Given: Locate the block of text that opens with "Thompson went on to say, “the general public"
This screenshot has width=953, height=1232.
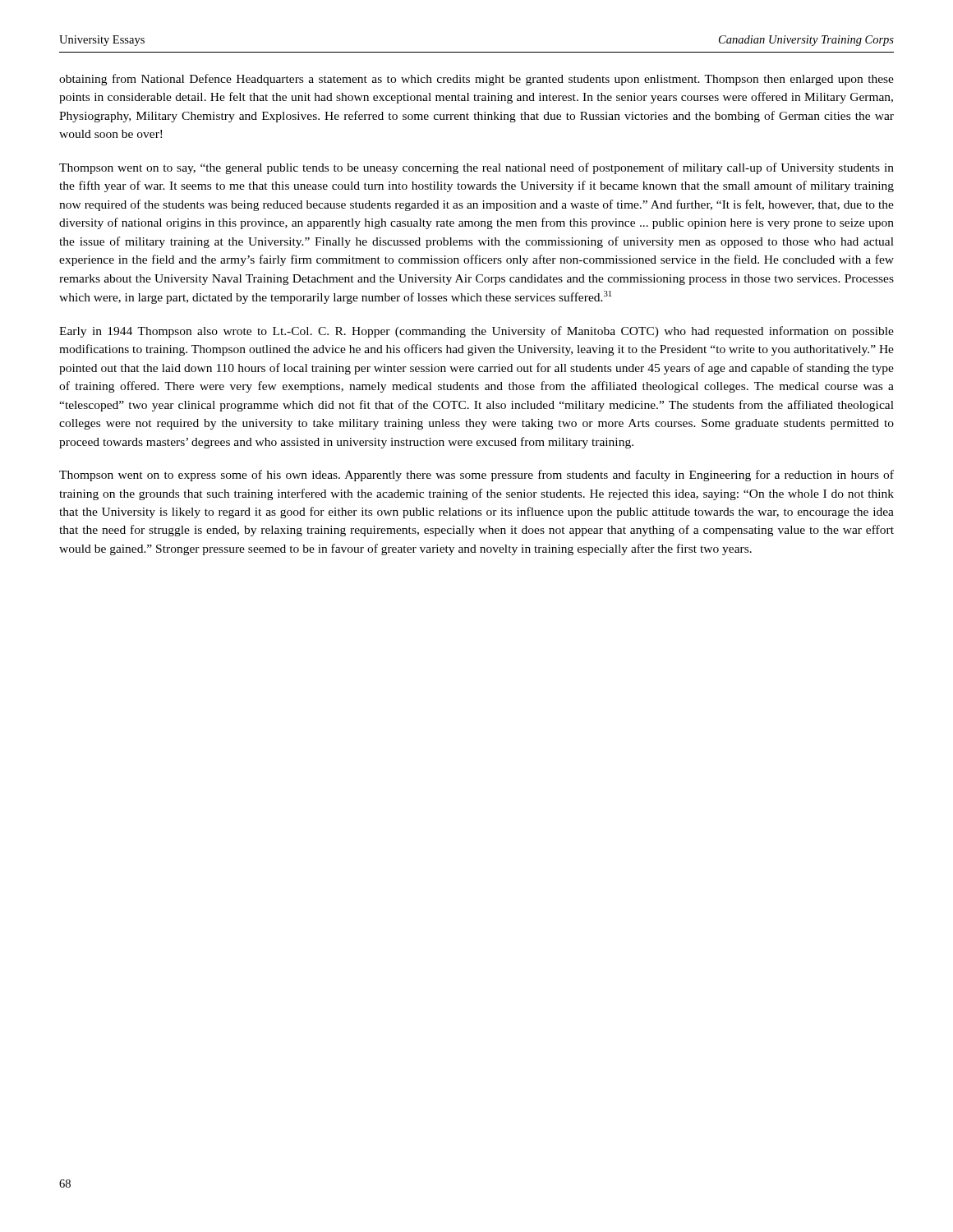Looking at the screenshot, I should [x=476, y=232].
